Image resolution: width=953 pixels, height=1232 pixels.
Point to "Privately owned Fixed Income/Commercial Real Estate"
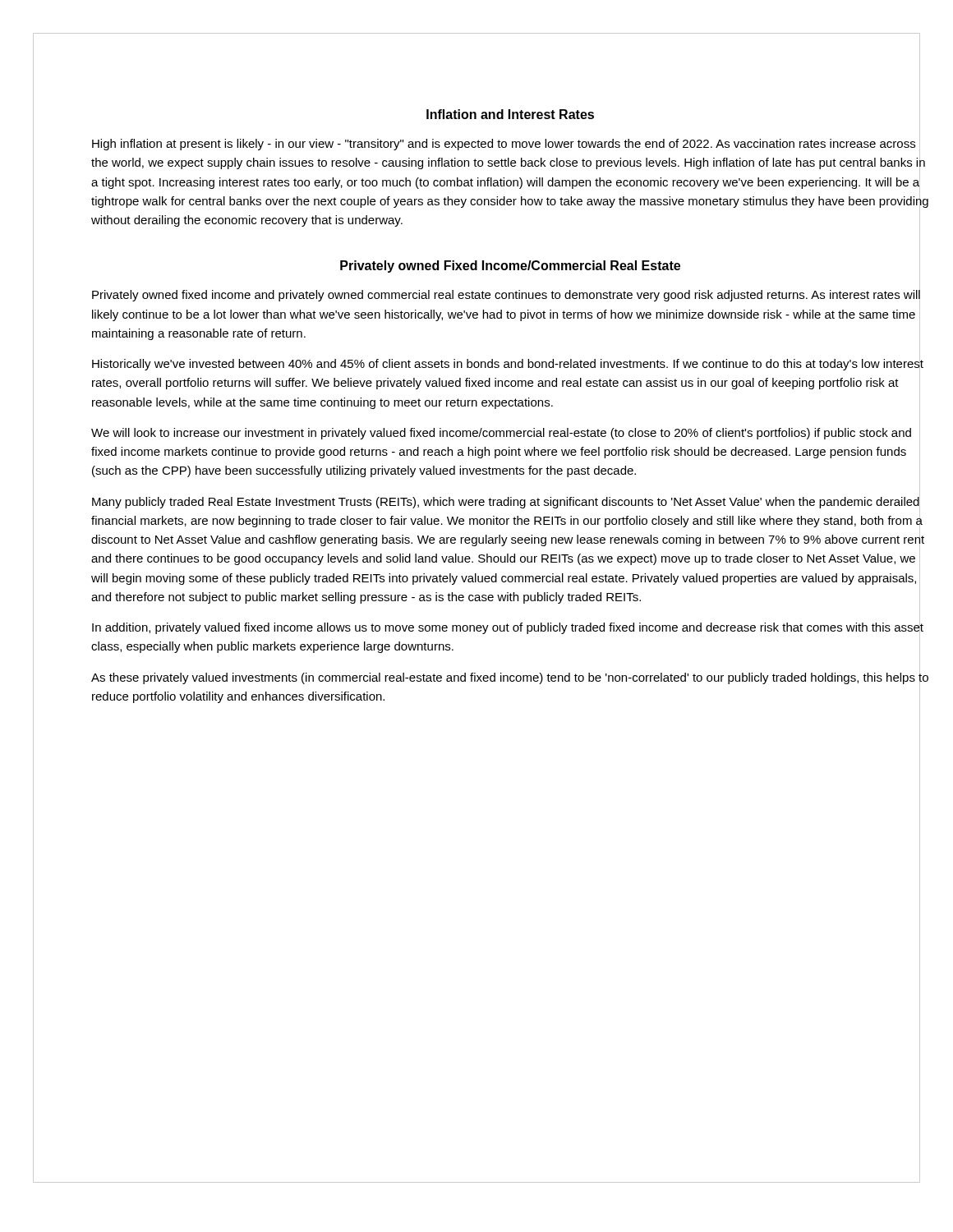510,266
